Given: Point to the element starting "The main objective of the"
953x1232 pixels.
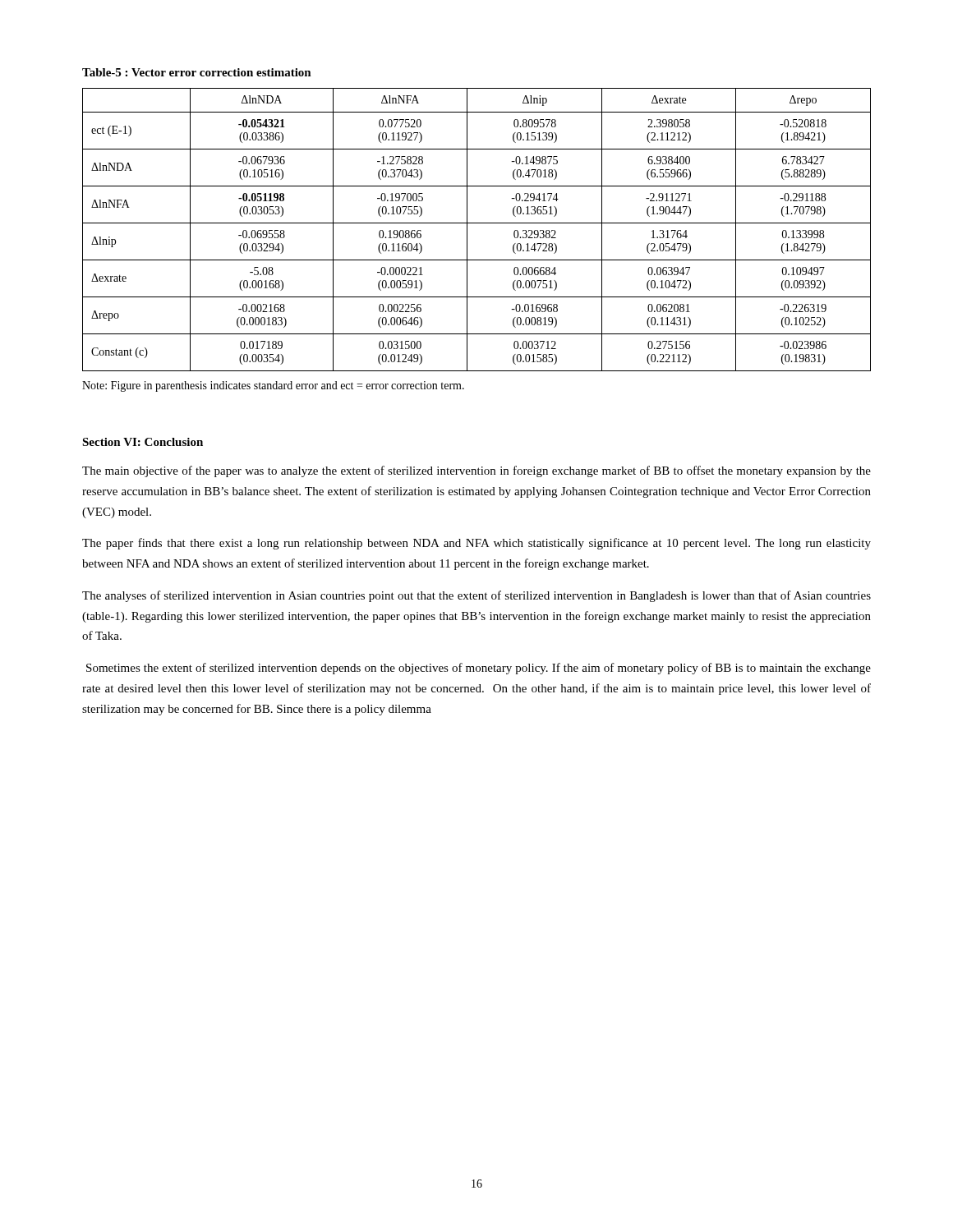Looking at the screenshot, I should 476,491.
